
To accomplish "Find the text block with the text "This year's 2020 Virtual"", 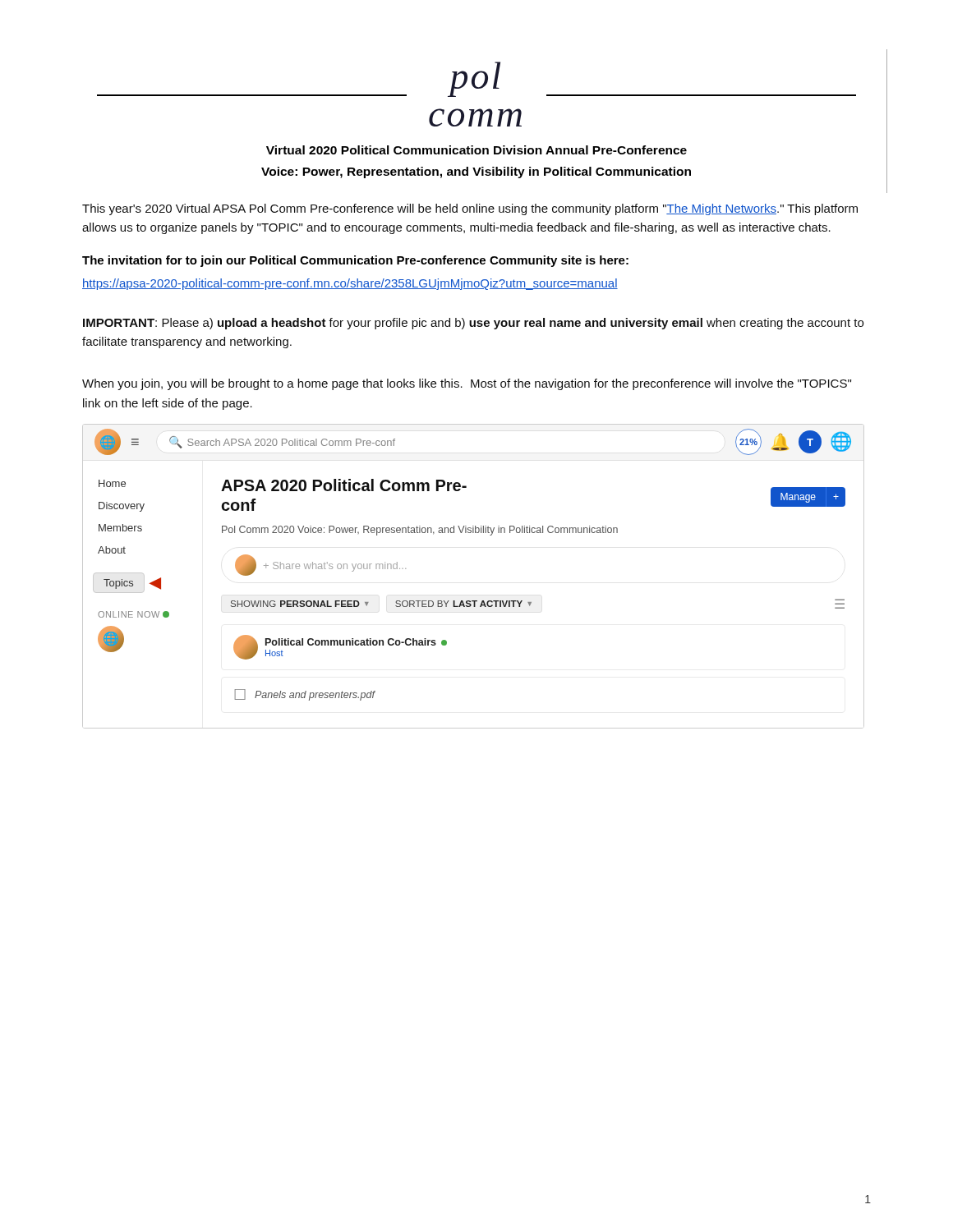I will point(470,218).
